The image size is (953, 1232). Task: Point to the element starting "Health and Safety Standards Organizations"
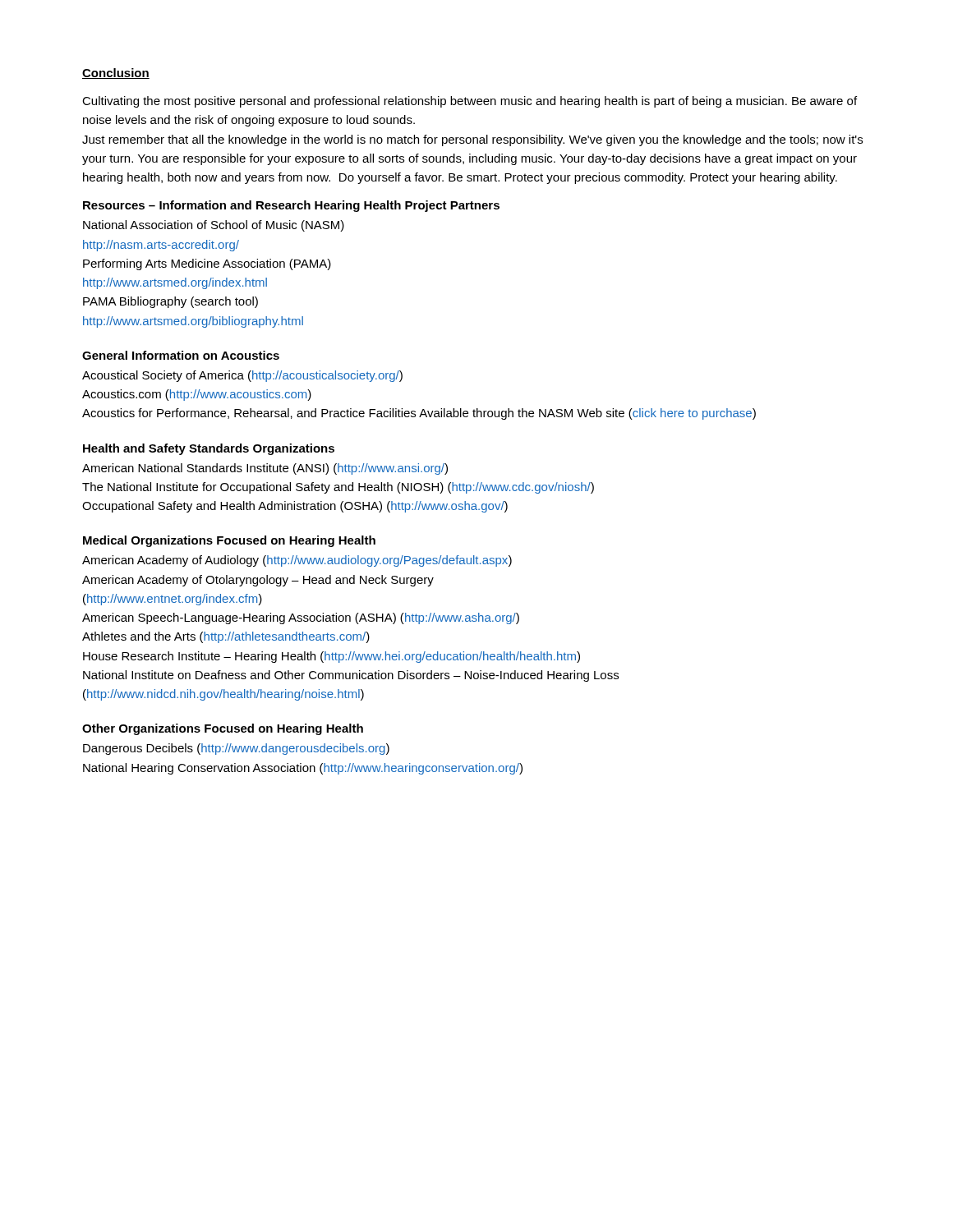(209, 448)
